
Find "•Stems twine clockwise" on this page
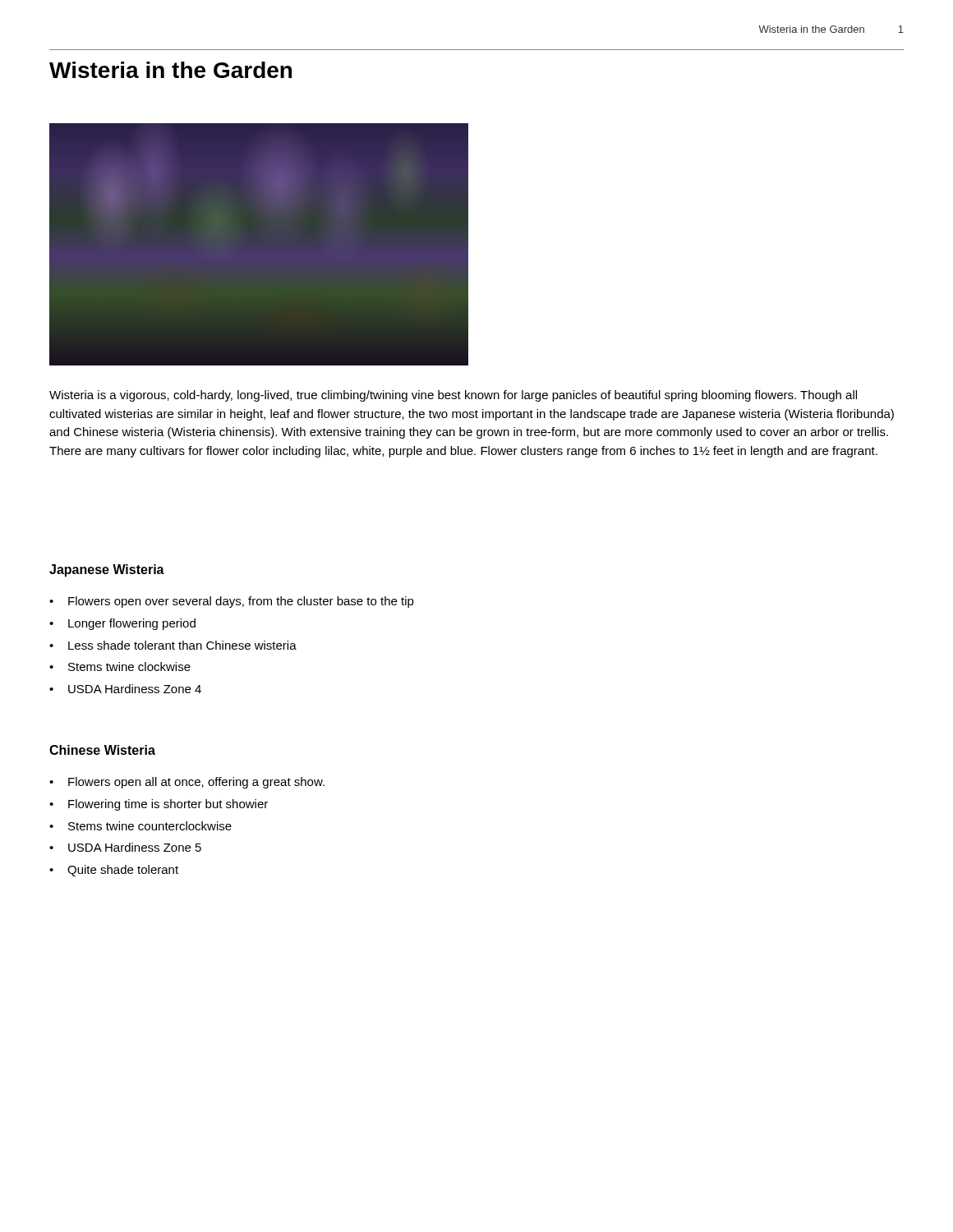pyautogui.click(x=120, y=667)
